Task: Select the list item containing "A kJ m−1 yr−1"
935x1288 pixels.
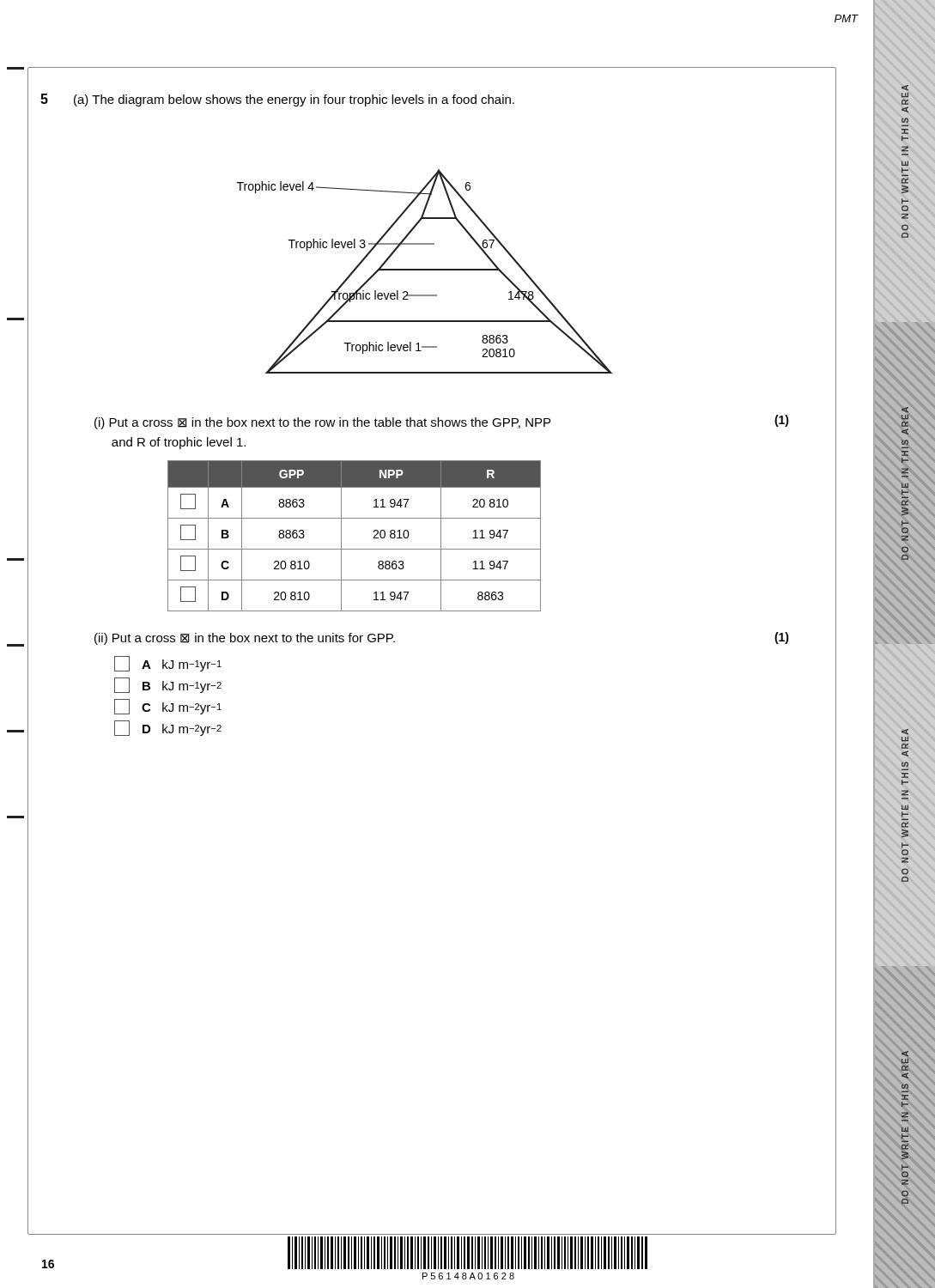Action: pyautogui.click(x=168, y=664)
